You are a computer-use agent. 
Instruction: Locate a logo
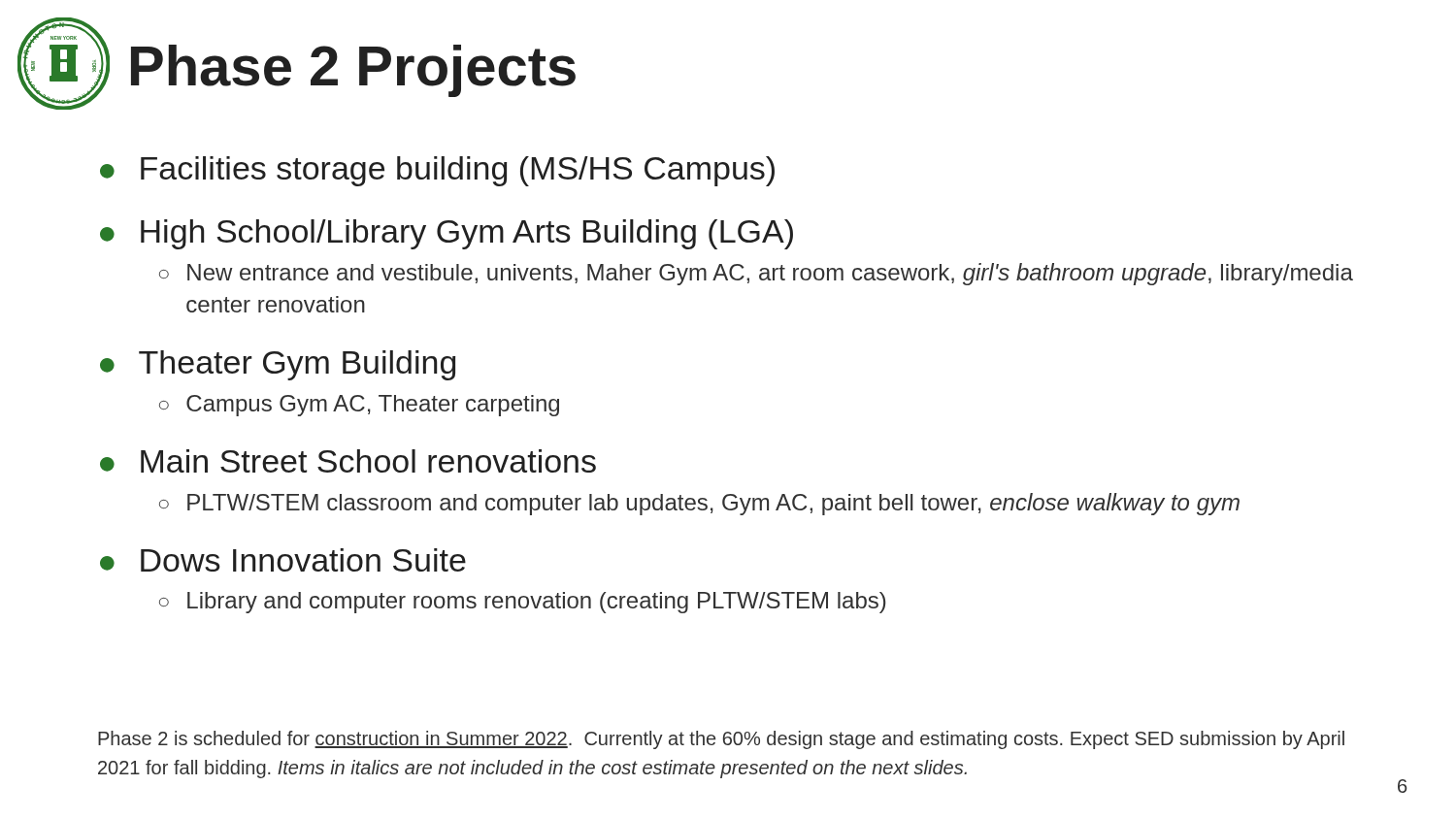point(64,65)
